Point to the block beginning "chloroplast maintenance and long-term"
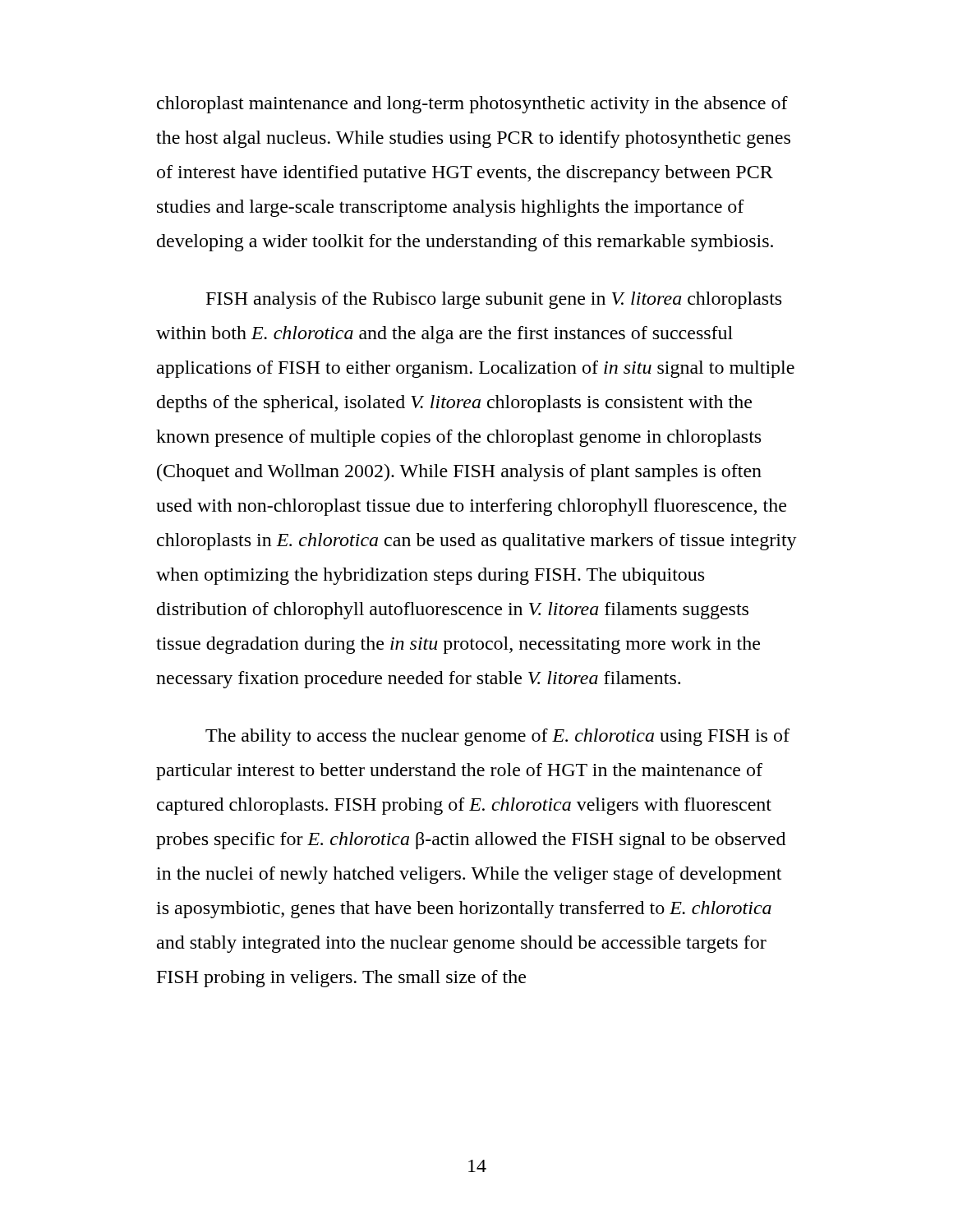Viewport: 953px width, 1232px height. pos(476,172)
